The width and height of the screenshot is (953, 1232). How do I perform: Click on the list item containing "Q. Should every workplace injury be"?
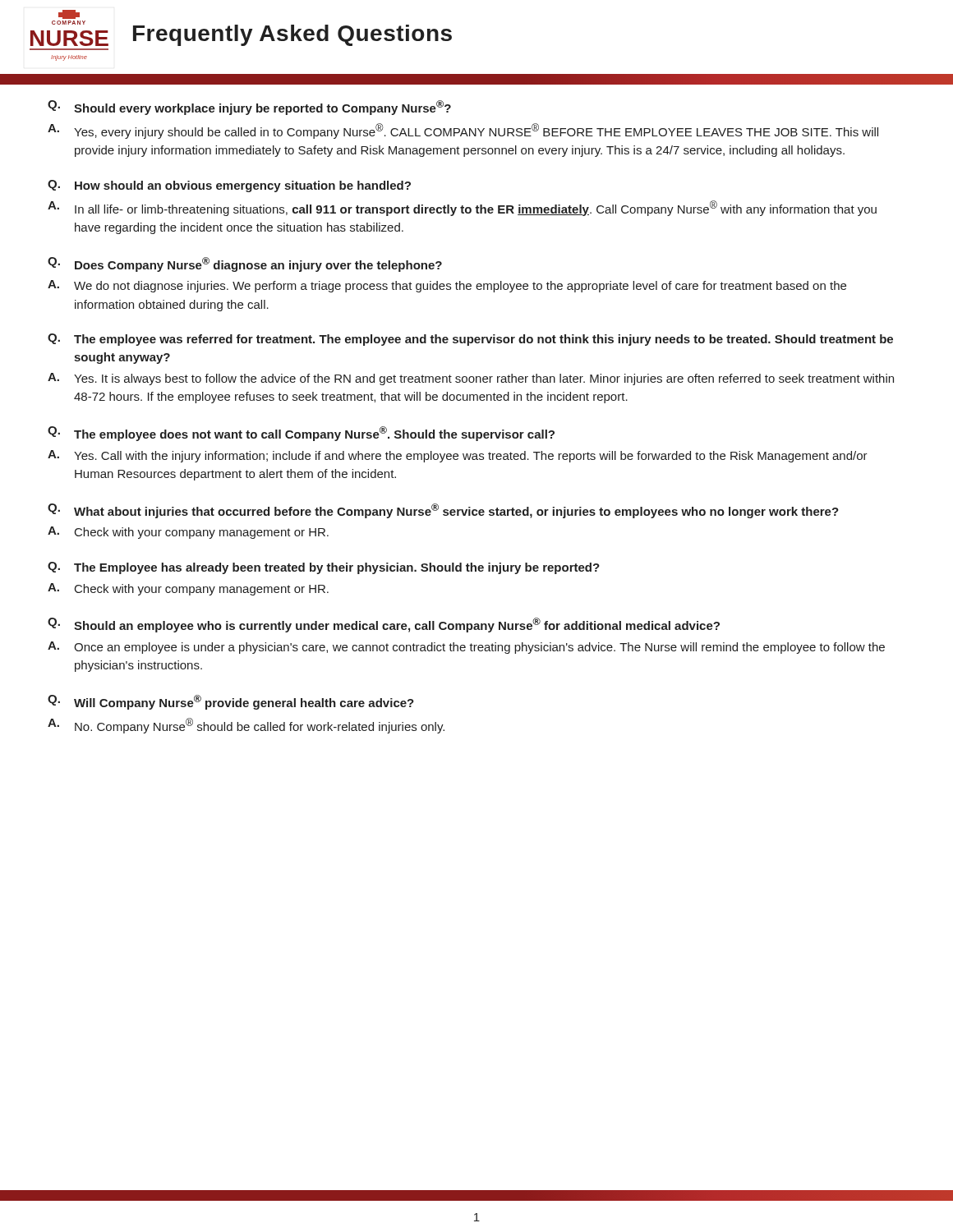click(249, 108)
